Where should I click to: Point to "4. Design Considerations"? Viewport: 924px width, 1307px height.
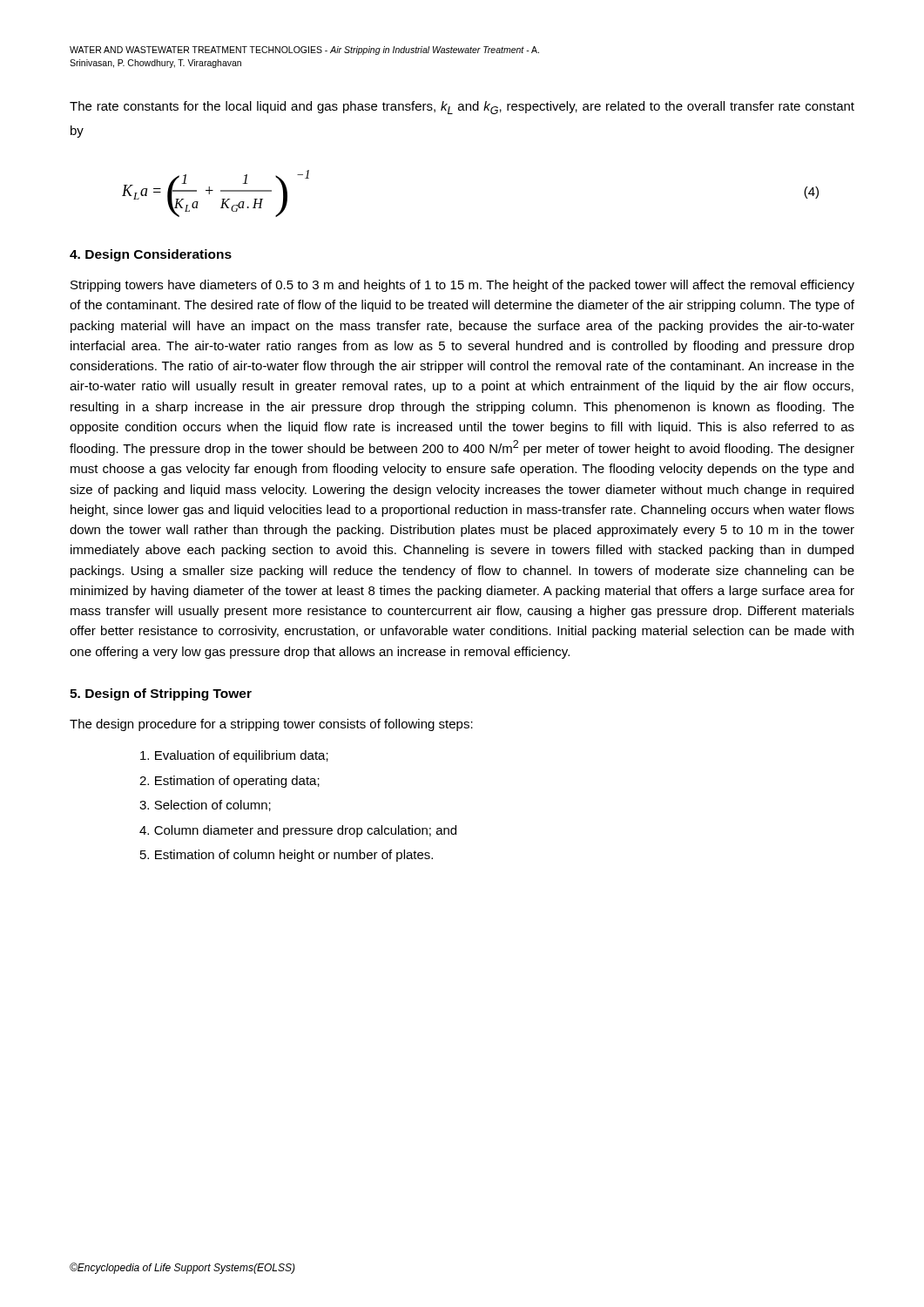[151, 254]
